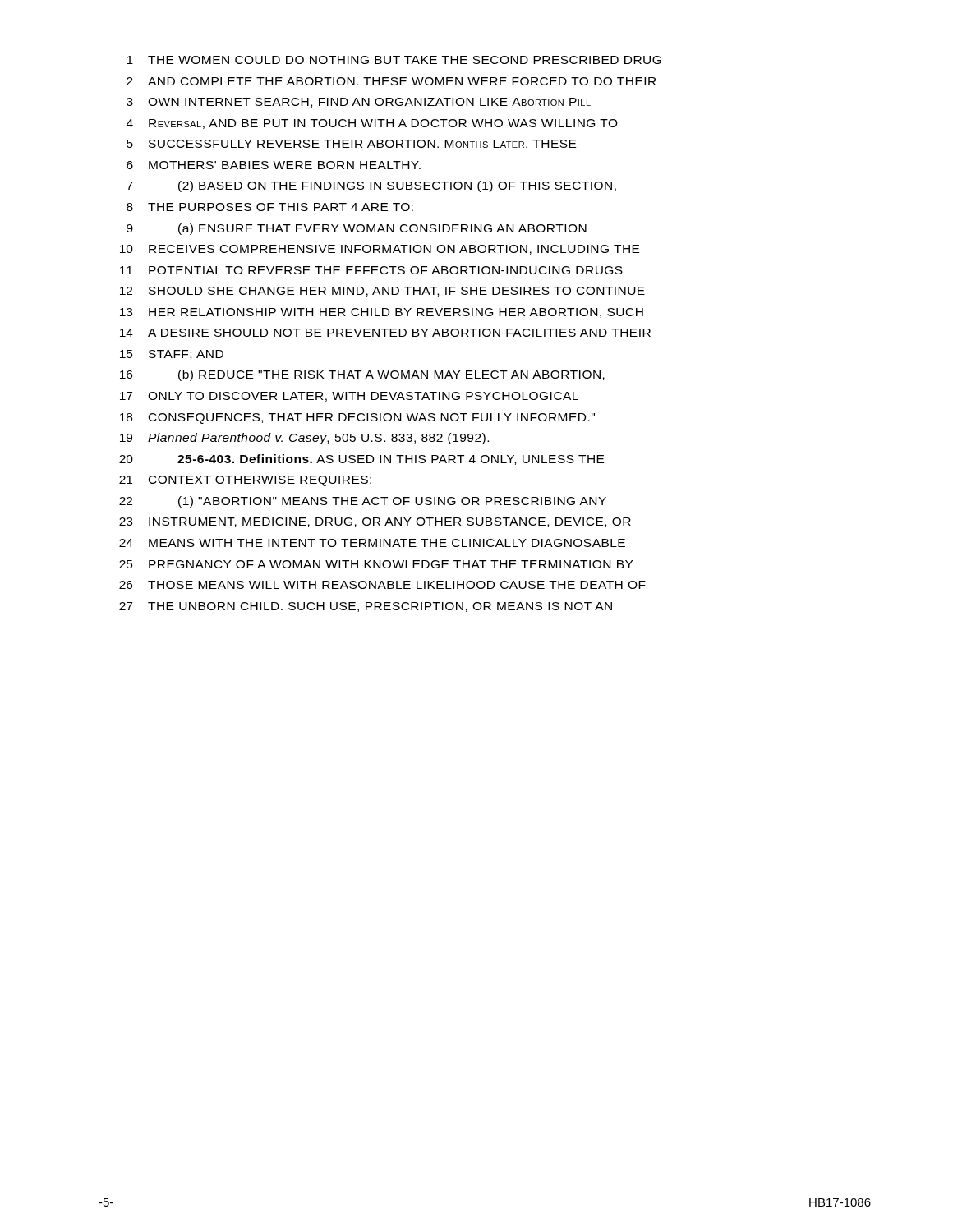Image resolution: width=953 pixels, height=1232 pixels.
Task: Select the list item containing "10 RECEIVES COMPREHENSIVE"
Action: click(x=485, y=249)
